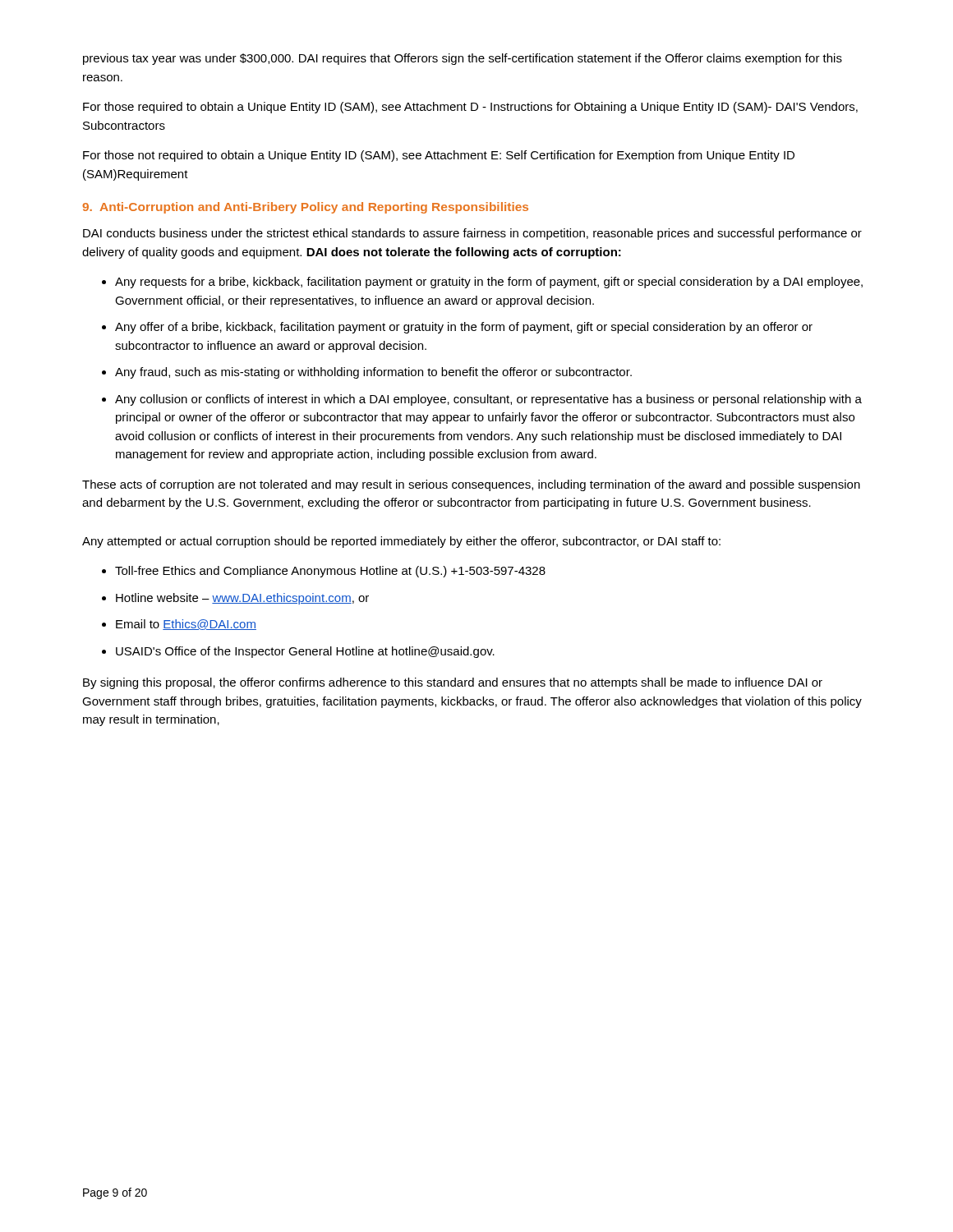Locate the passage starting "Any fraud, such as mis-stating"
Viewport: 953px width, 1232px height.
374,372
